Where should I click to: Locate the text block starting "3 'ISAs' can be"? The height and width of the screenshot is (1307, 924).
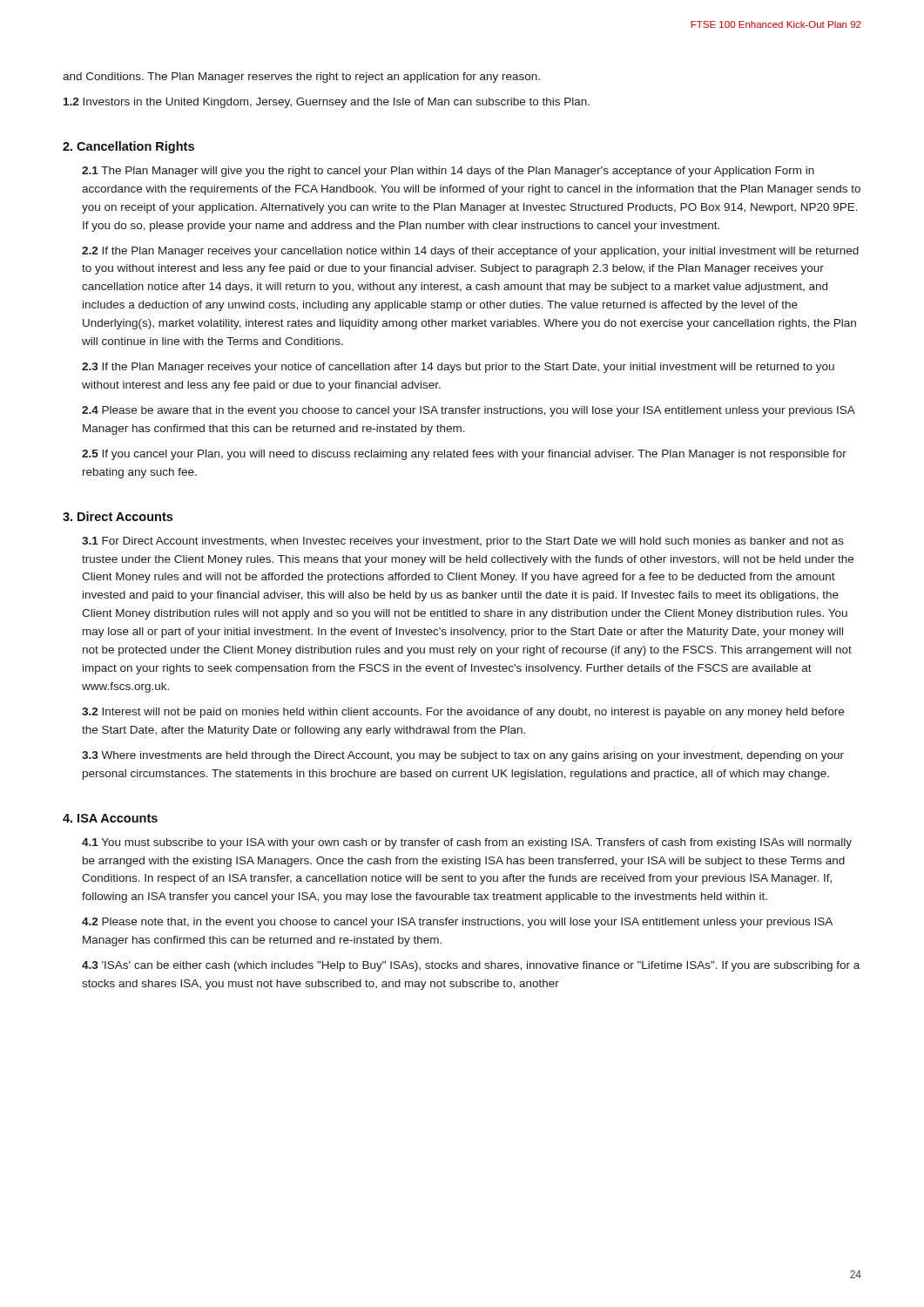tap(471, 974)
